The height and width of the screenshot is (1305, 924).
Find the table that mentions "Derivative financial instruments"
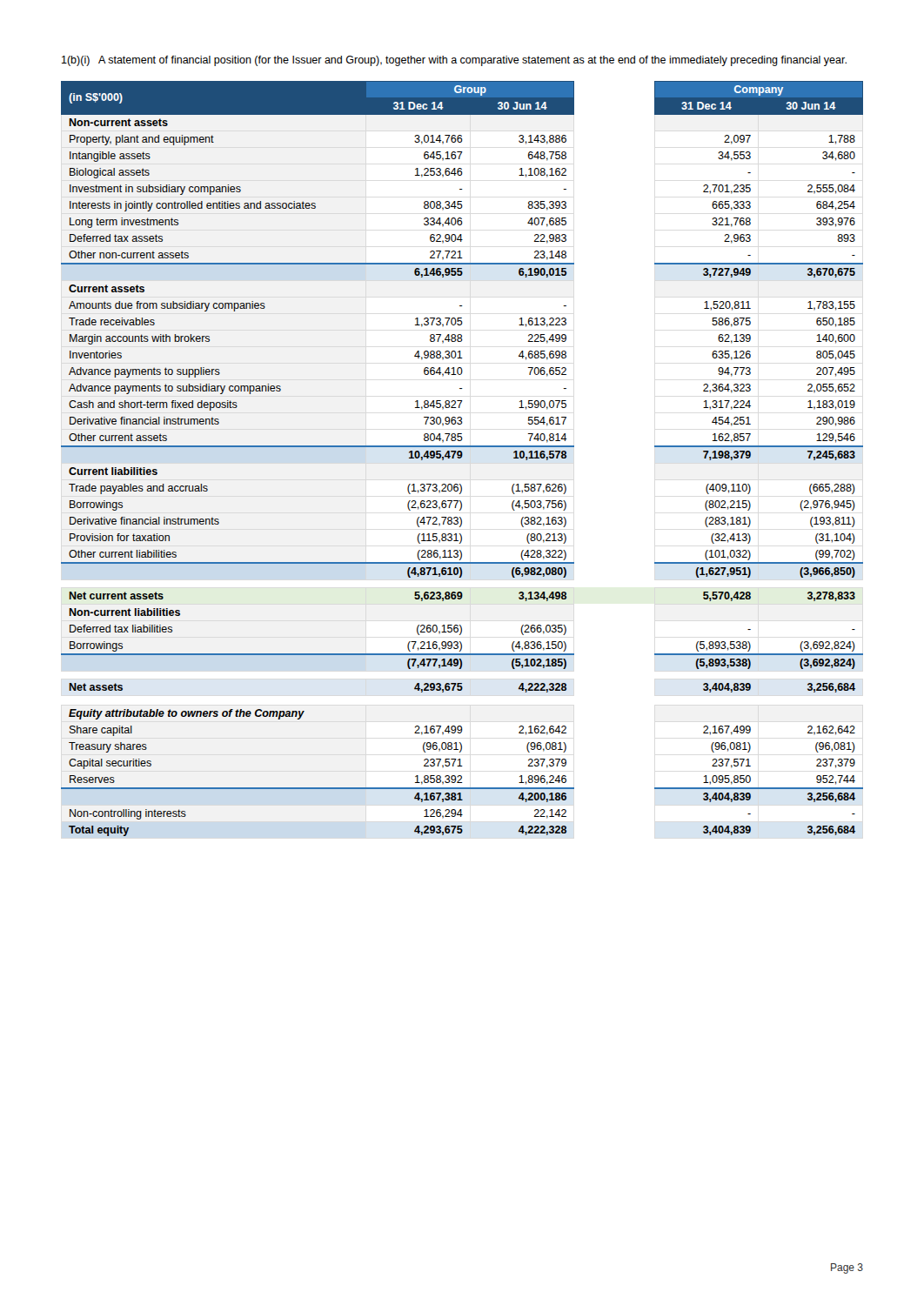point(462,460)
